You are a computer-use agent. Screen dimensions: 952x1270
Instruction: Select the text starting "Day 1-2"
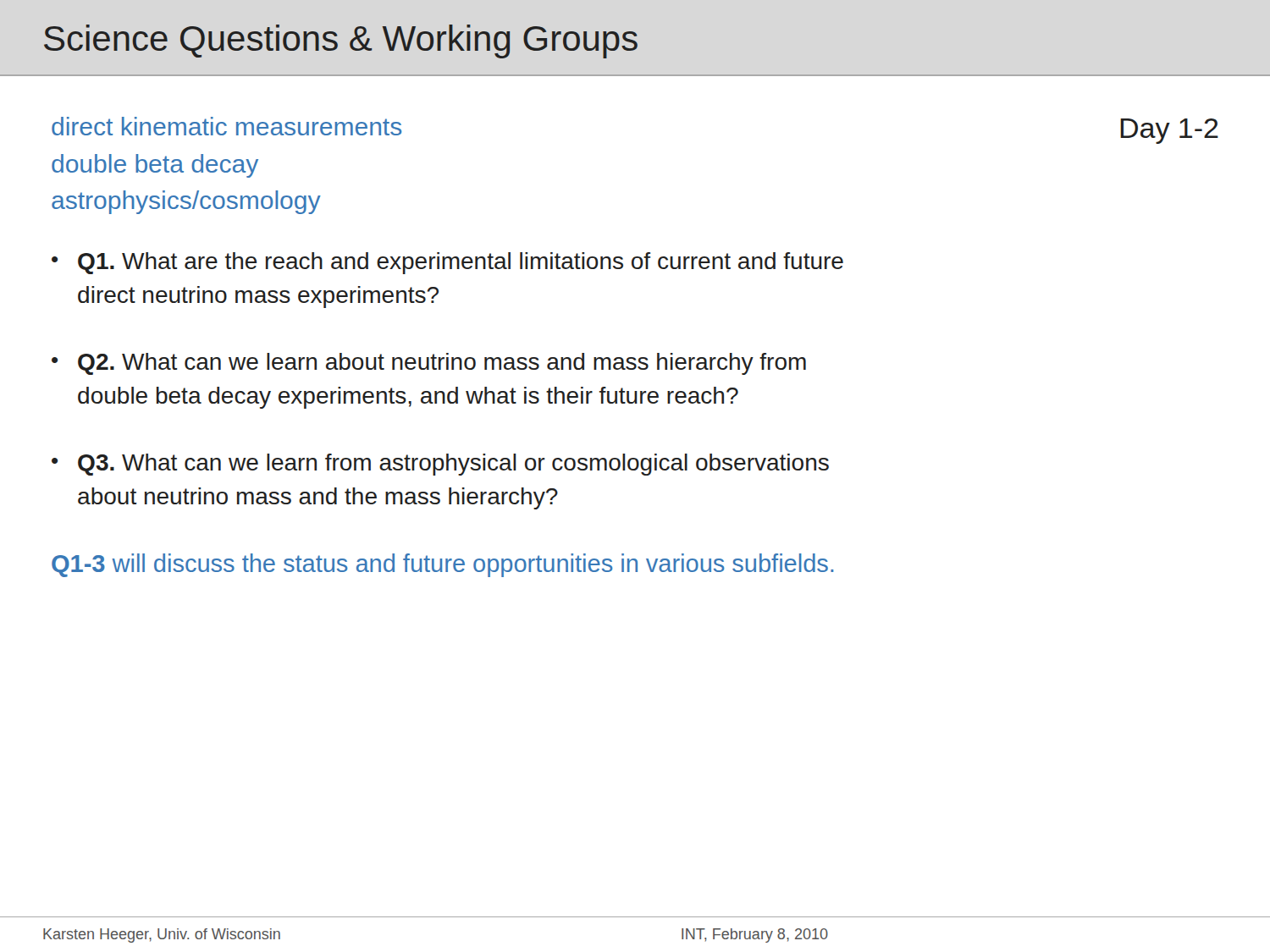pyautogui.click(x=1169, y=128)
